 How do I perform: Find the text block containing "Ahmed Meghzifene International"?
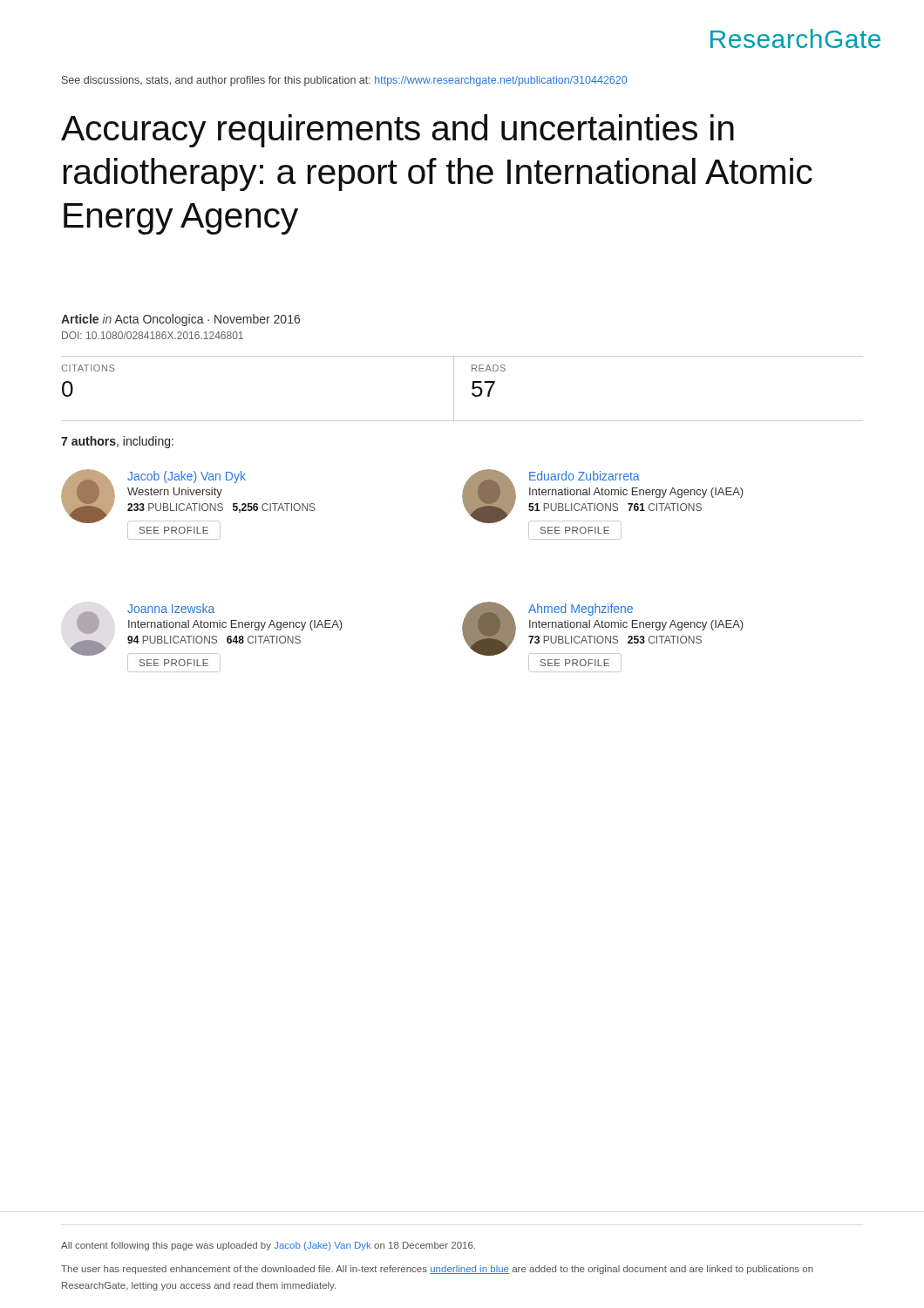tap(603, 637)
